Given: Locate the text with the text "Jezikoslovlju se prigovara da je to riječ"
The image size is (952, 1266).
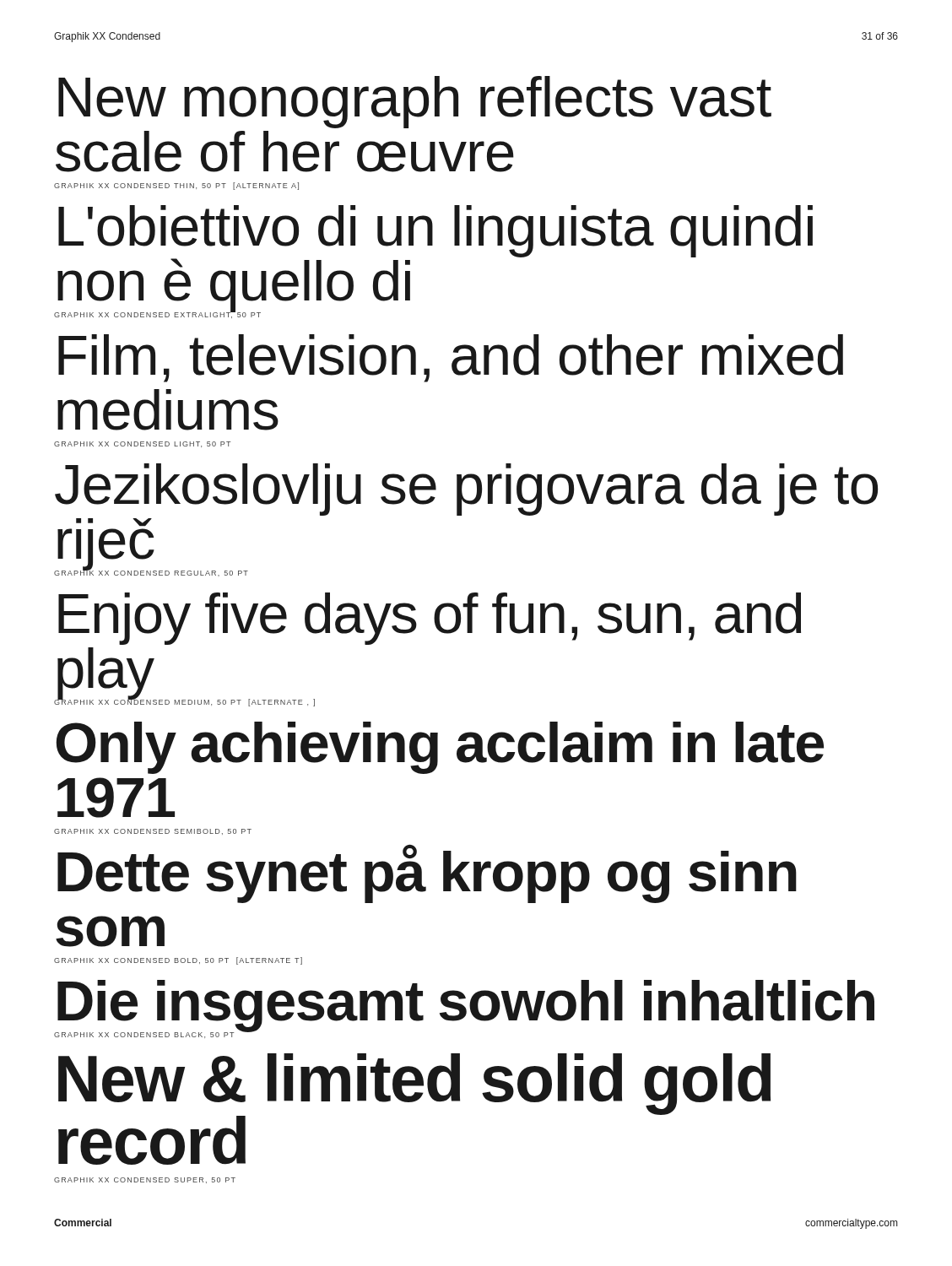Looking at the screenshot, I should pyautogui.click(x=467, y=511).
